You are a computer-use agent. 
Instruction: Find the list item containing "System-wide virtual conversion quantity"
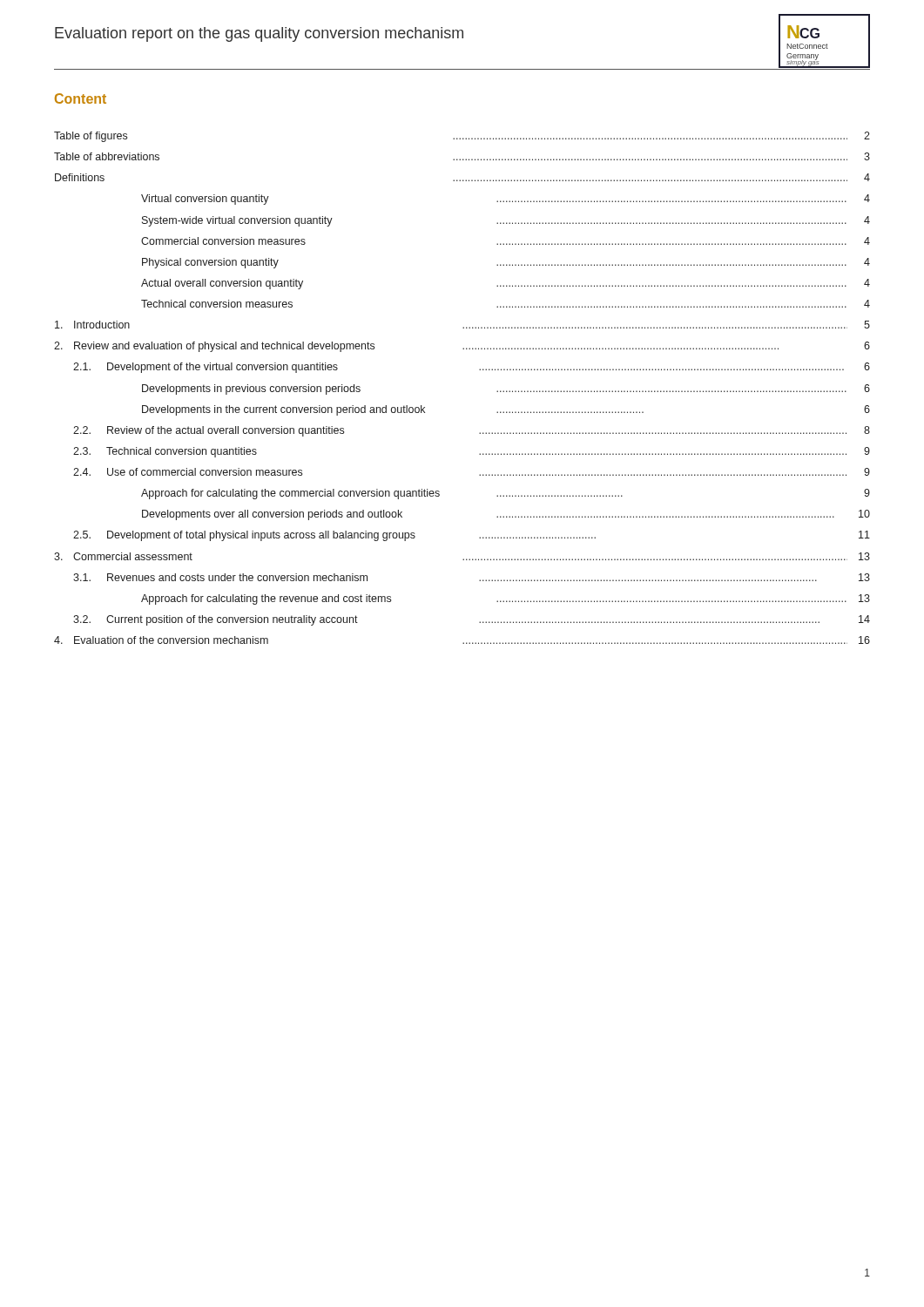tap(506, 220)
